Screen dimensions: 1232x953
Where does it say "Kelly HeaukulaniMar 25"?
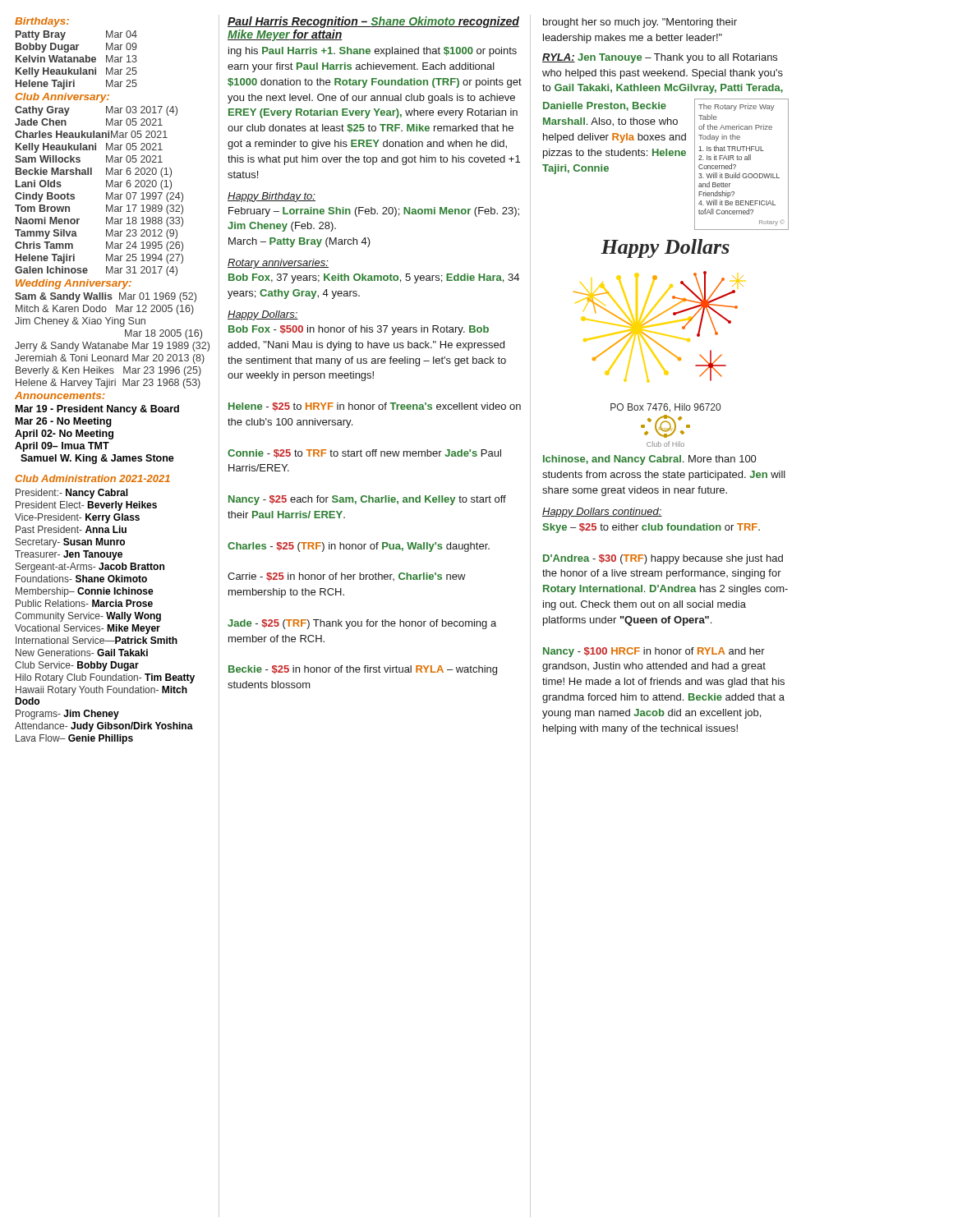pos(113,71)
